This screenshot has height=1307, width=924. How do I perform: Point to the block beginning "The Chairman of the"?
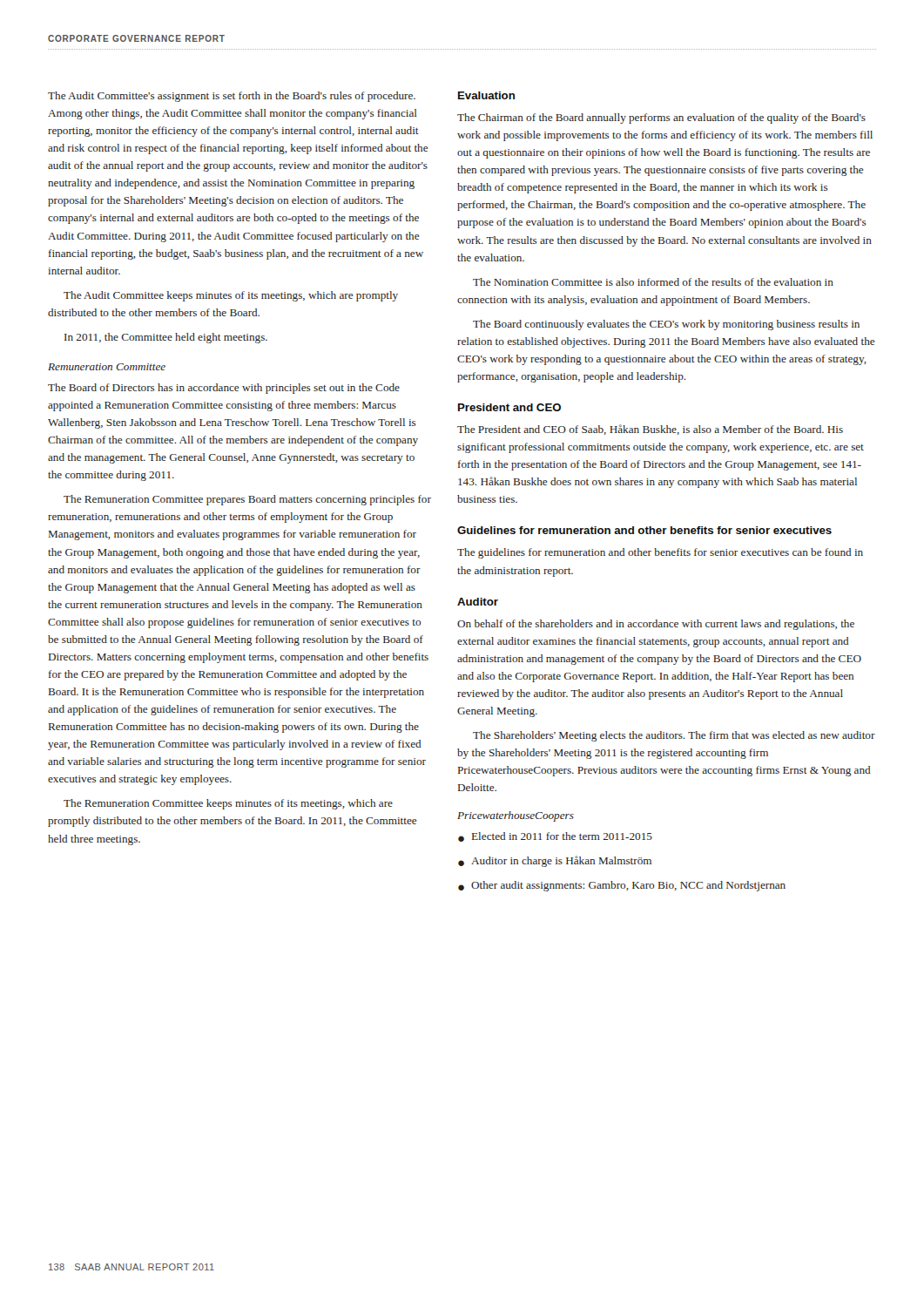tap(667, 188)
